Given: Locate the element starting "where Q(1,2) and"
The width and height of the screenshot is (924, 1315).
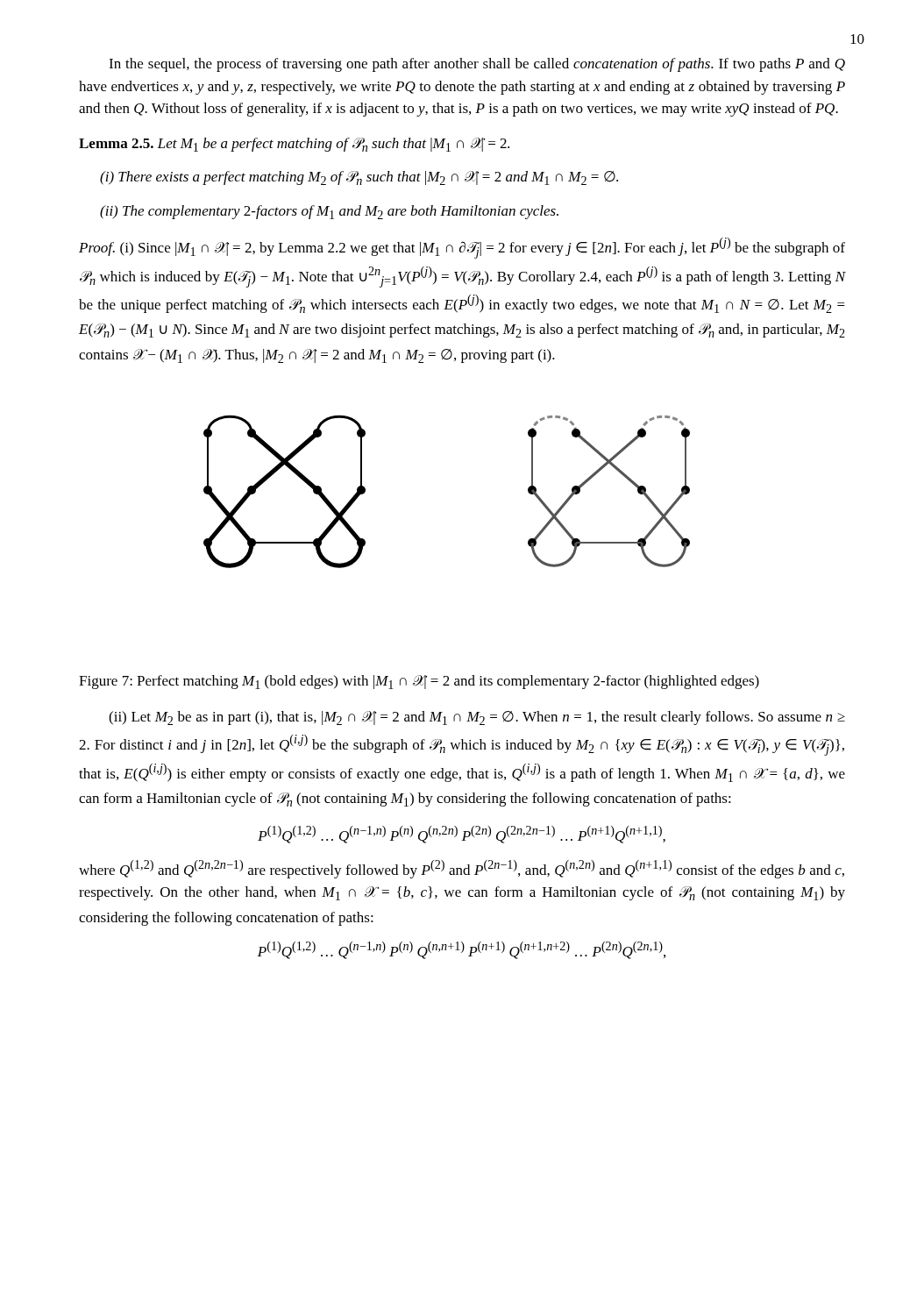Looking at the screenshot, I should click(462, 892).
